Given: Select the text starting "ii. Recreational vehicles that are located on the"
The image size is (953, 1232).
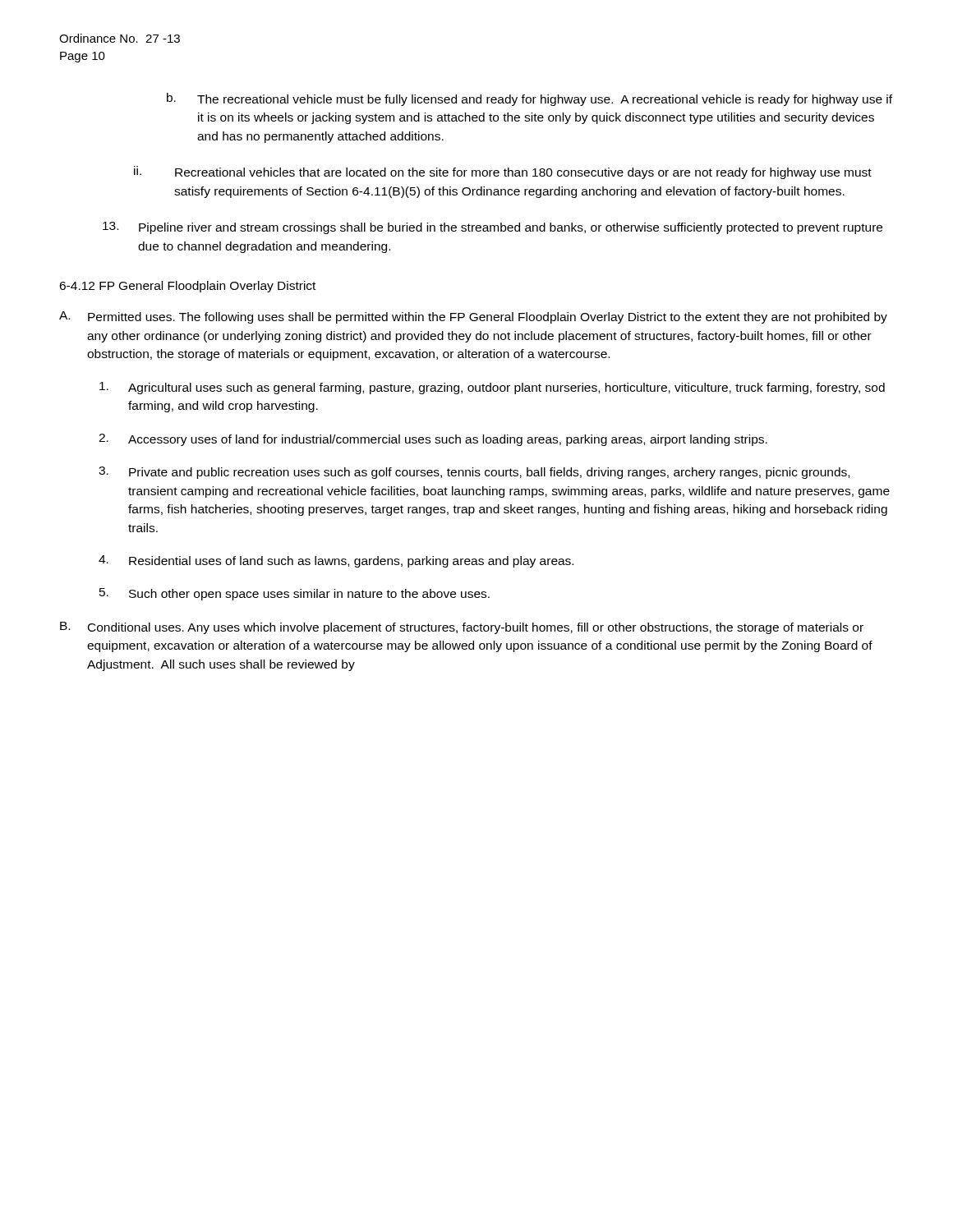Looking at the screenshot, I should (x=513, y=182).
